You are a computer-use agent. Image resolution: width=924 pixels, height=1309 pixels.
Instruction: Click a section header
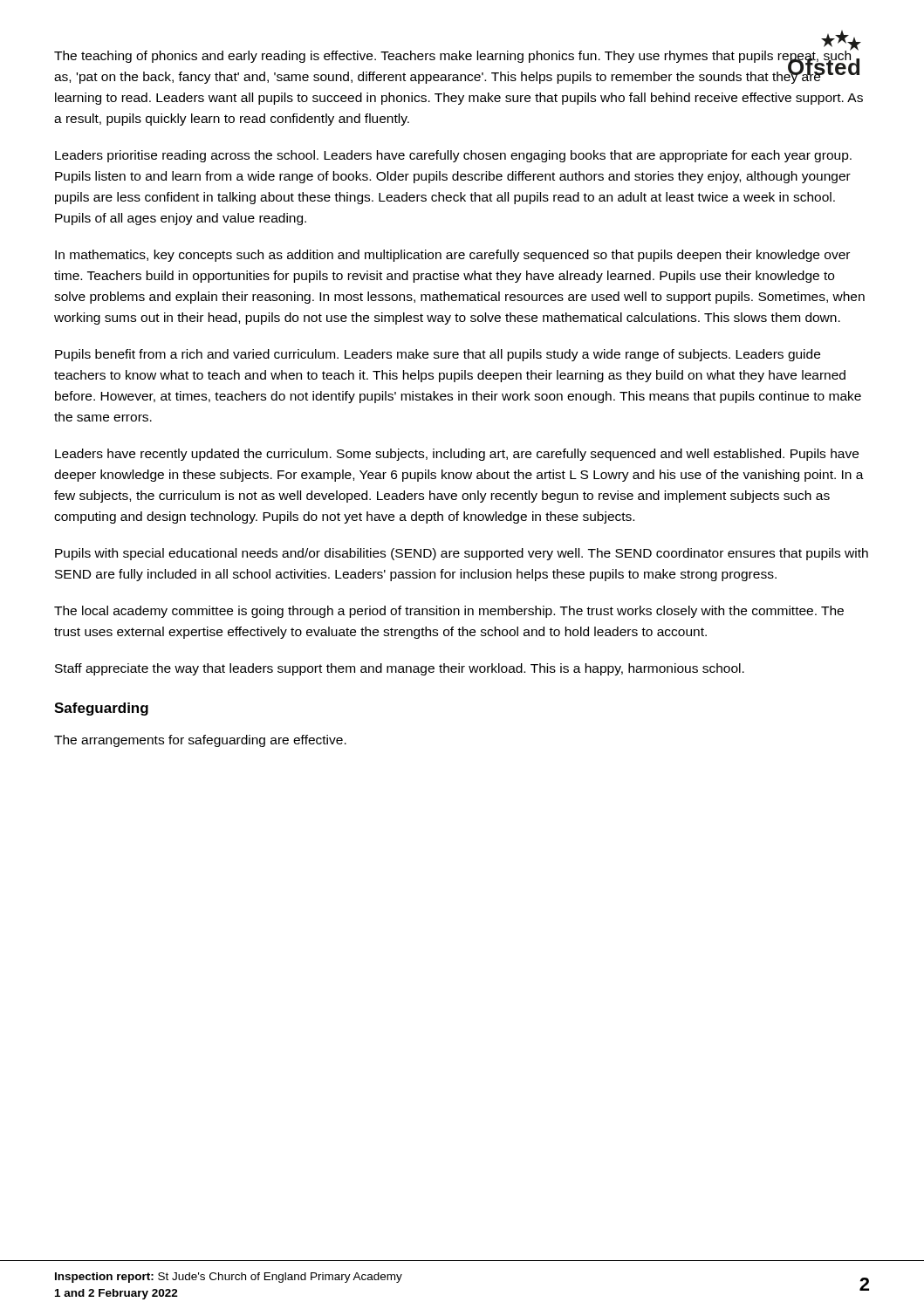click(101, 708)
